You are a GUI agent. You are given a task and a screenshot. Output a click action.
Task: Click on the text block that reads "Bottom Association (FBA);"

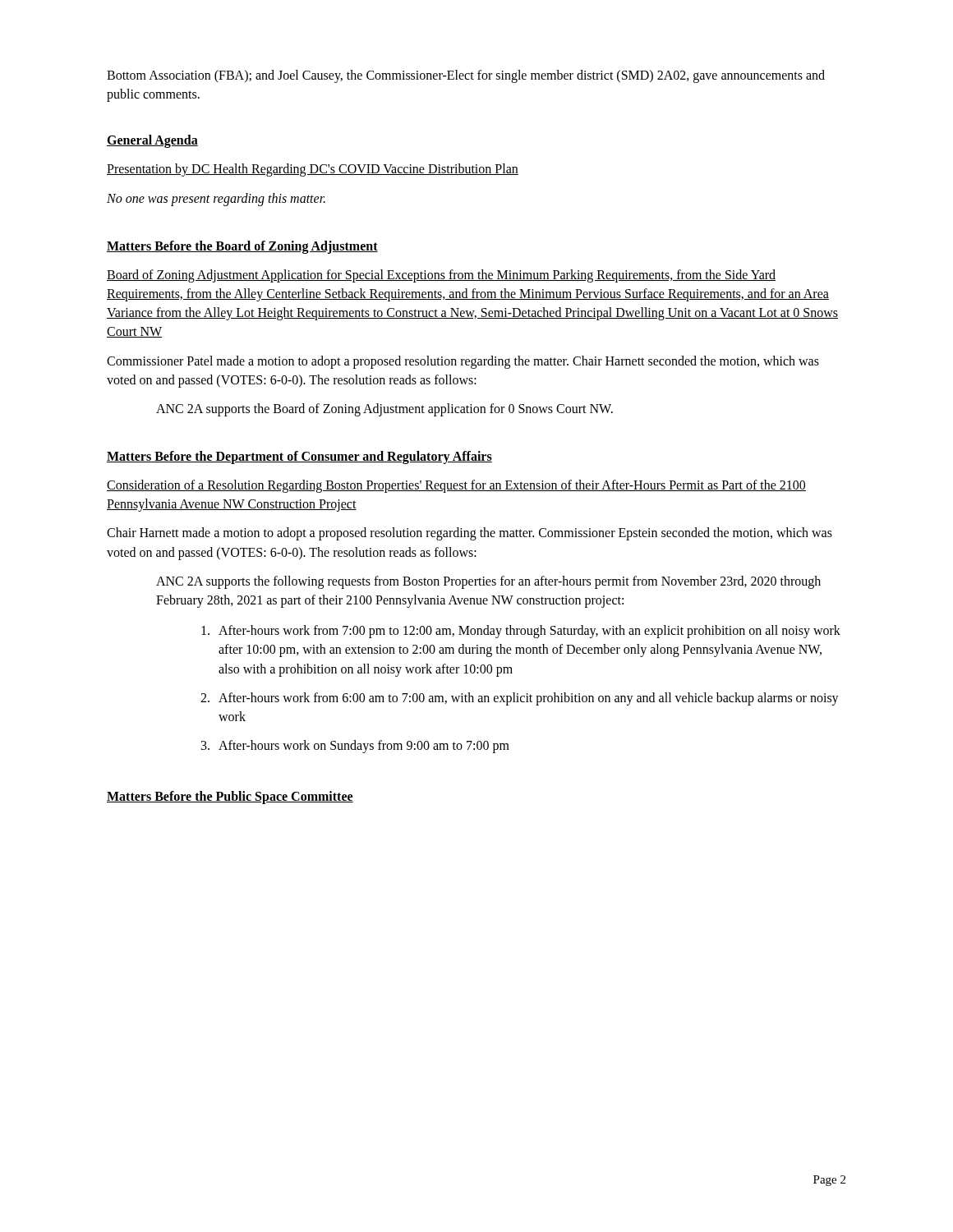pyautogui.click(x=476, y=85)
